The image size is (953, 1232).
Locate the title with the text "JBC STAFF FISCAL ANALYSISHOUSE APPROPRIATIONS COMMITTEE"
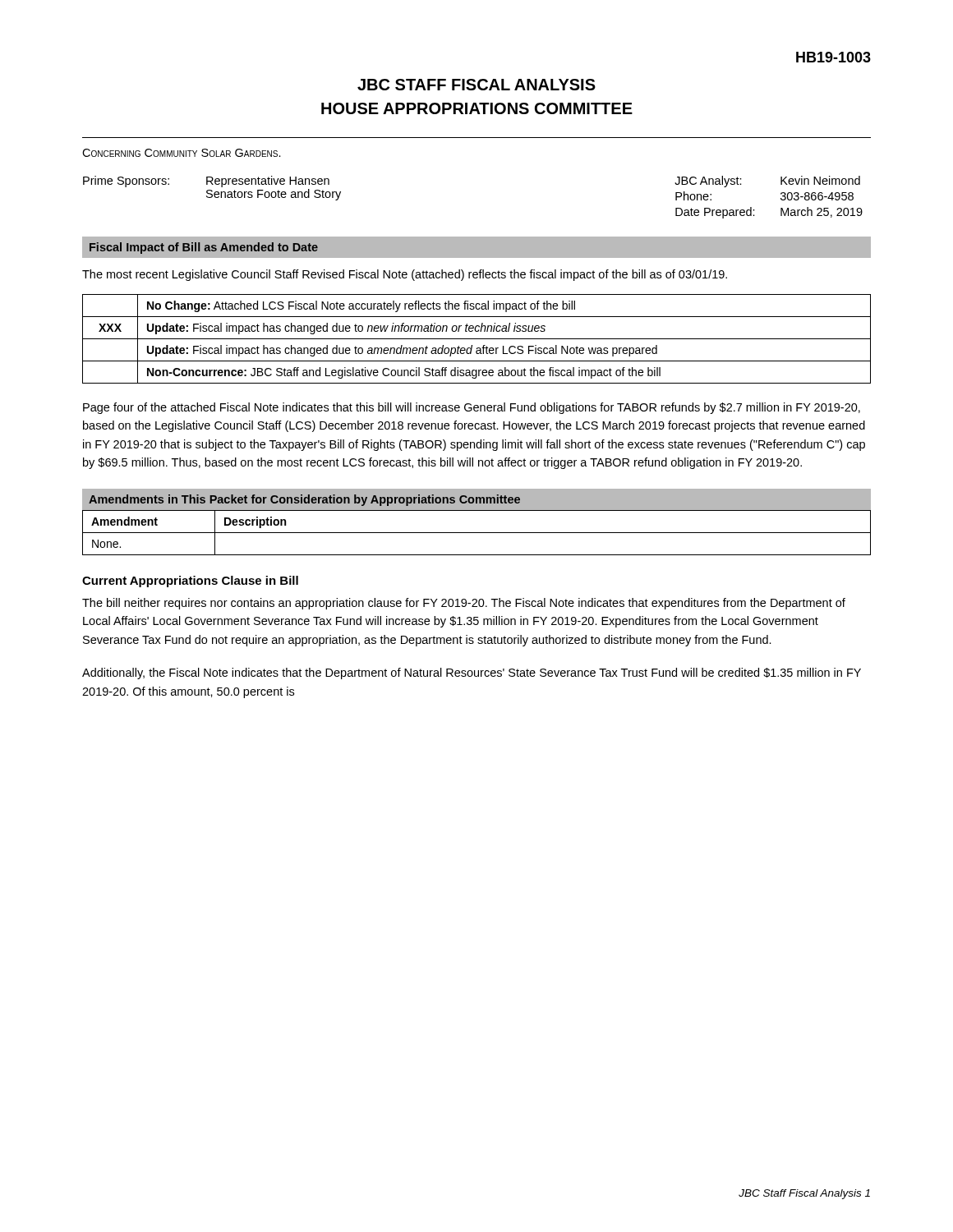pyautogui.click(x=476, y=96)
